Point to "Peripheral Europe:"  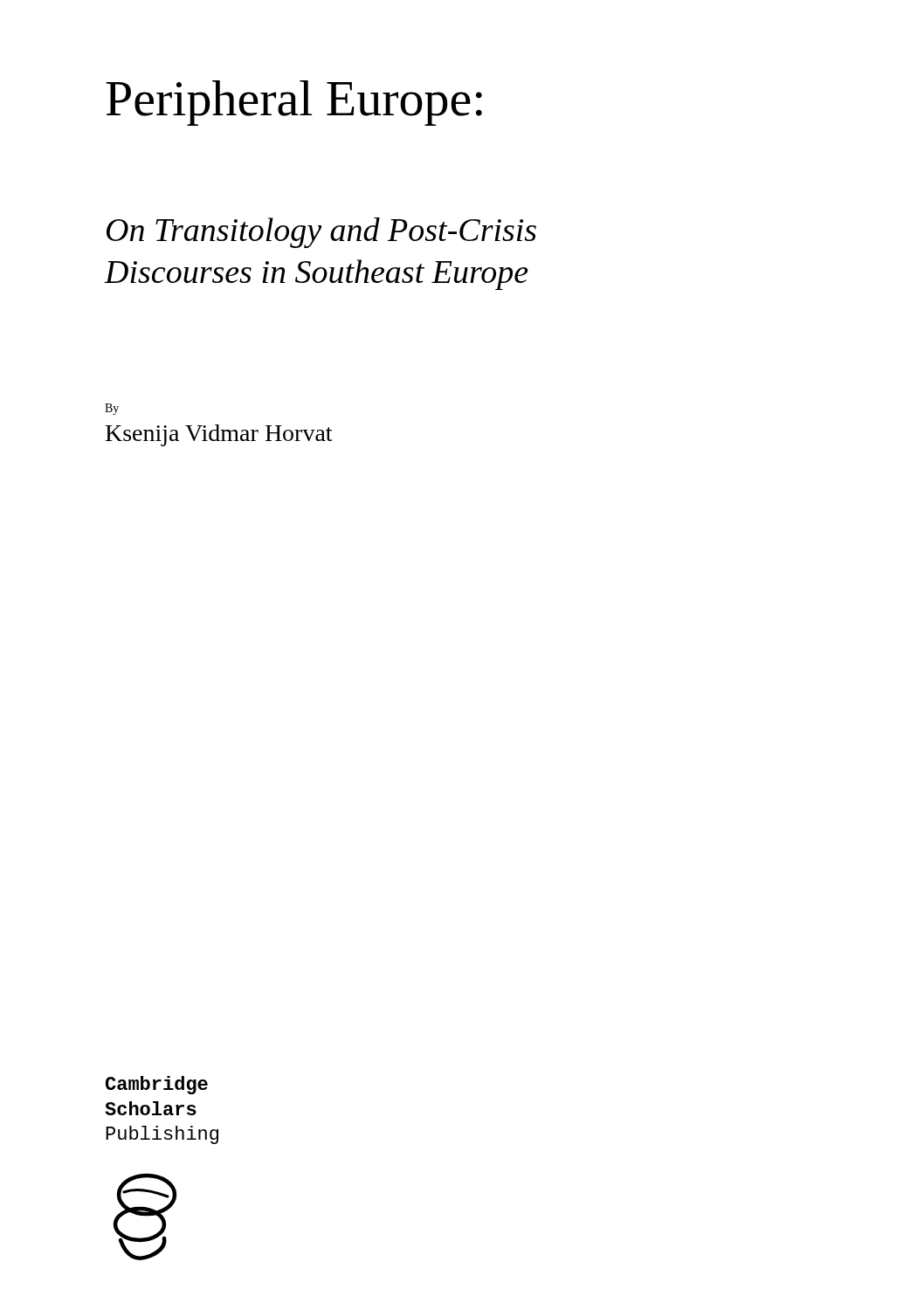[432, 99]
